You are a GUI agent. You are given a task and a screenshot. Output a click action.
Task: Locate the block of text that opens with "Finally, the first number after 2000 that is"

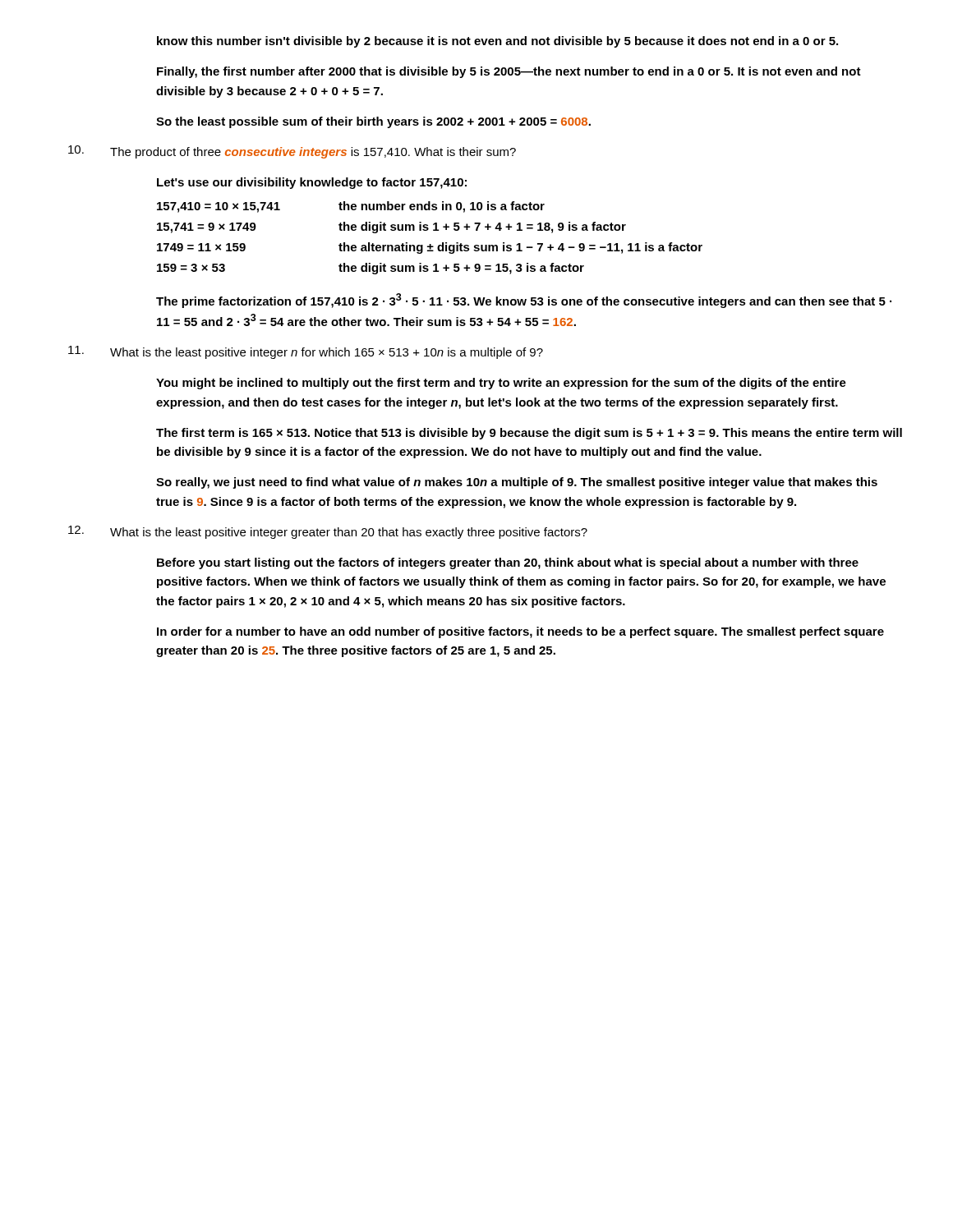(x=508, y=81)
